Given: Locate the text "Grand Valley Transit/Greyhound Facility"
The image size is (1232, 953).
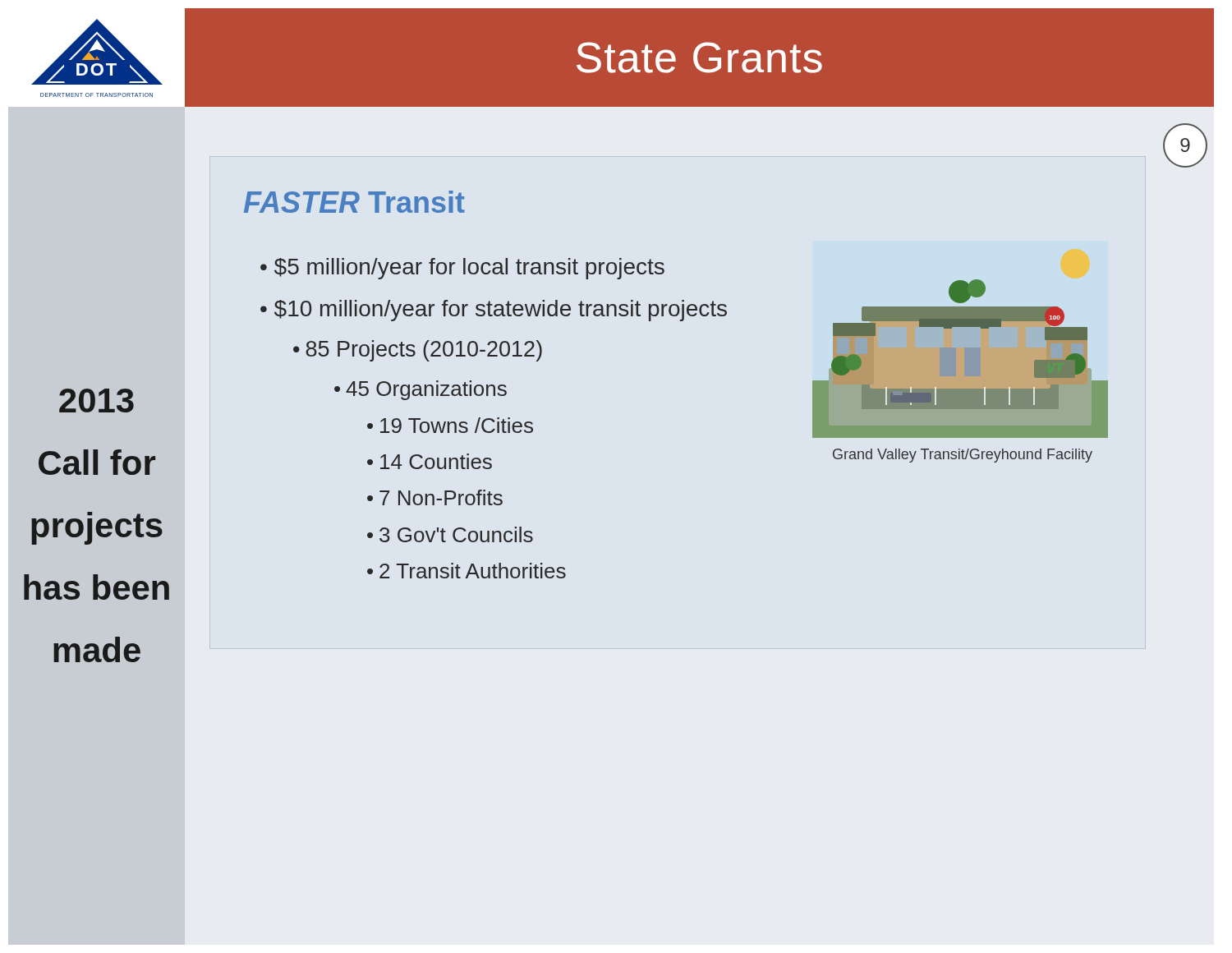Looking at the screenshot, I should (962, 454).
